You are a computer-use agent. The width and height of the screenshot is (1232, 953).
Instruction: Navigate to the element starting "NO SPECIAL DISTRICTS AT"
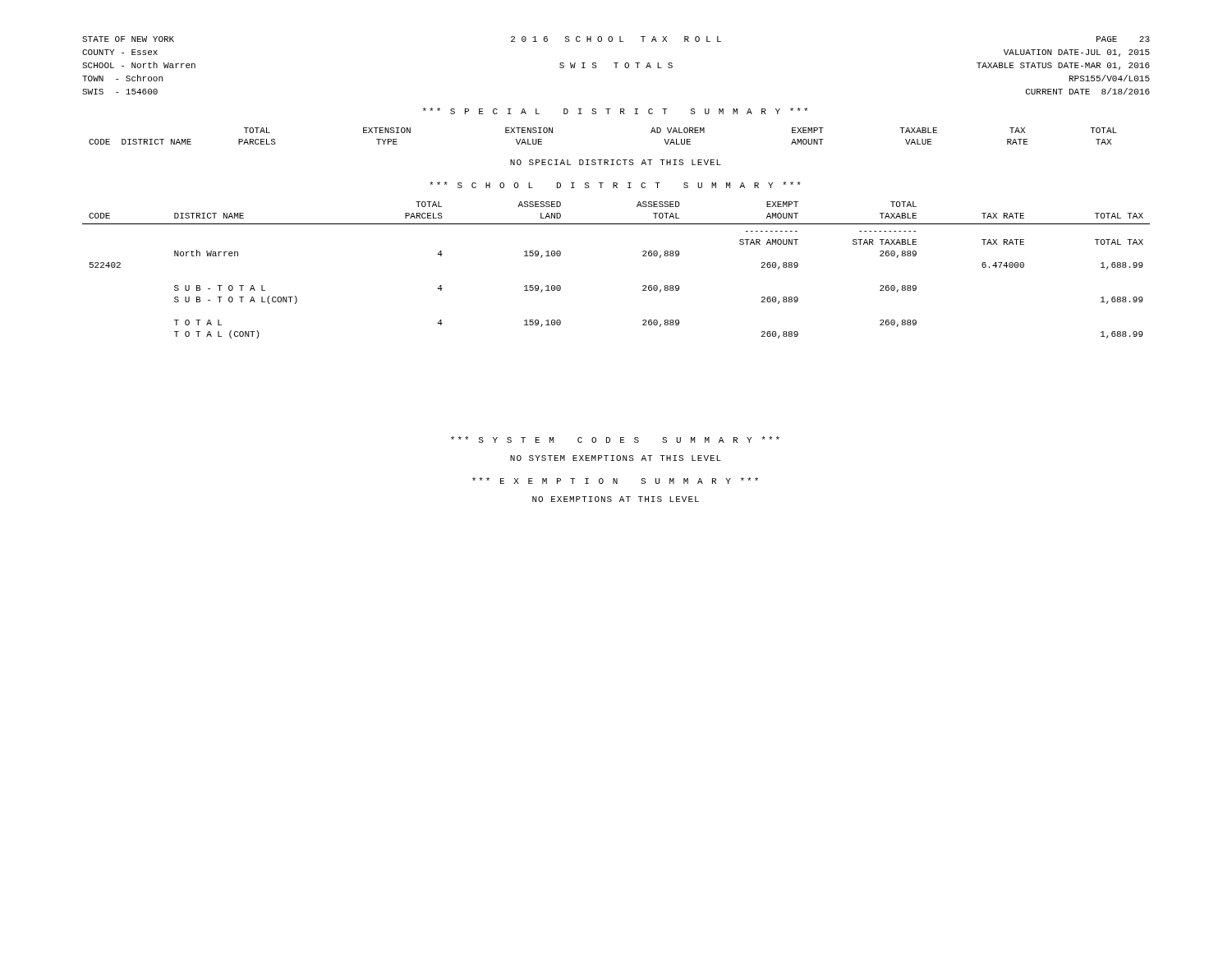(616, 163)
